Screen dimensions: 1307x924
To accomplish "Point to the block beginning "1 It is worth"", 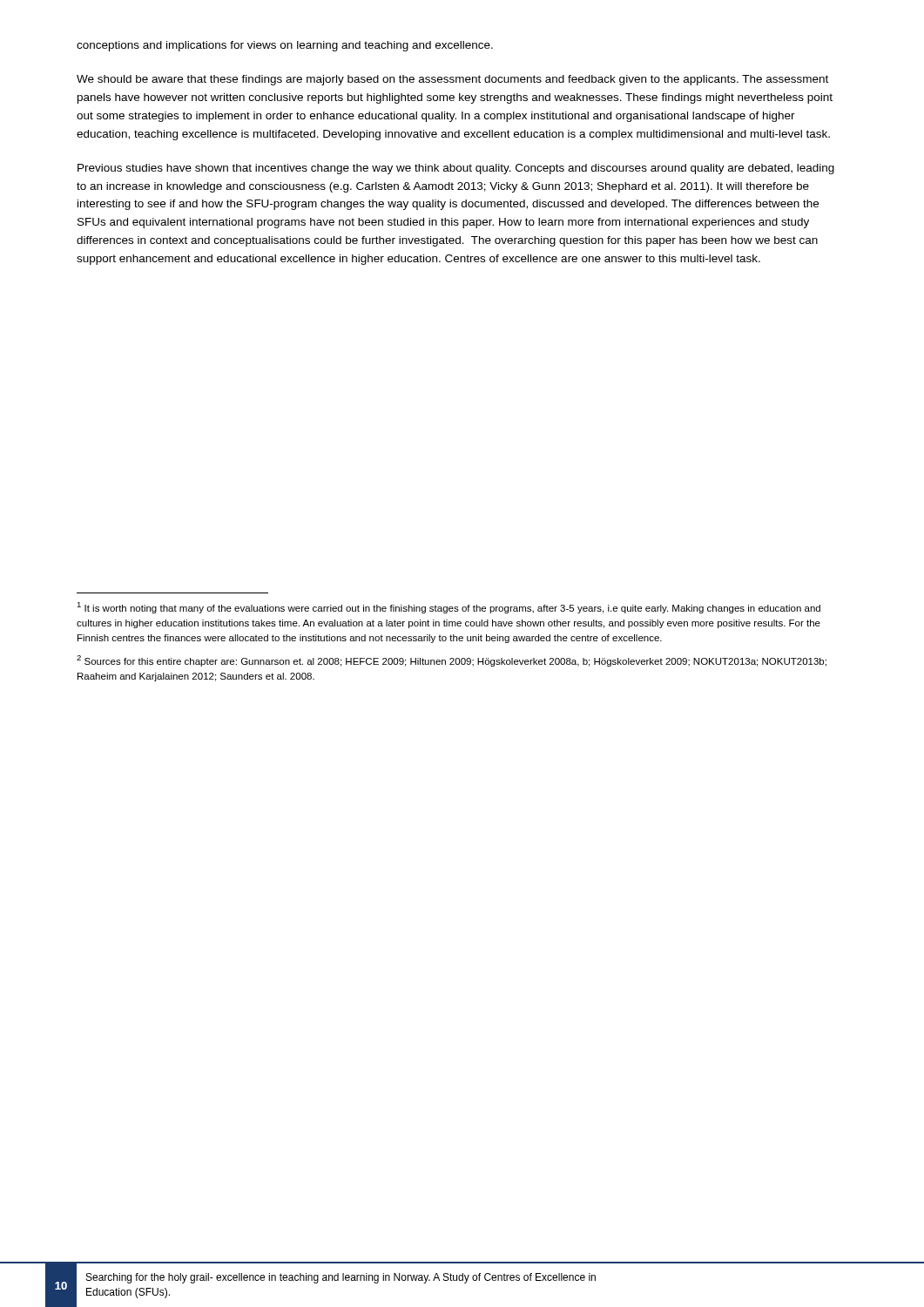I will (x=449, y=621).
